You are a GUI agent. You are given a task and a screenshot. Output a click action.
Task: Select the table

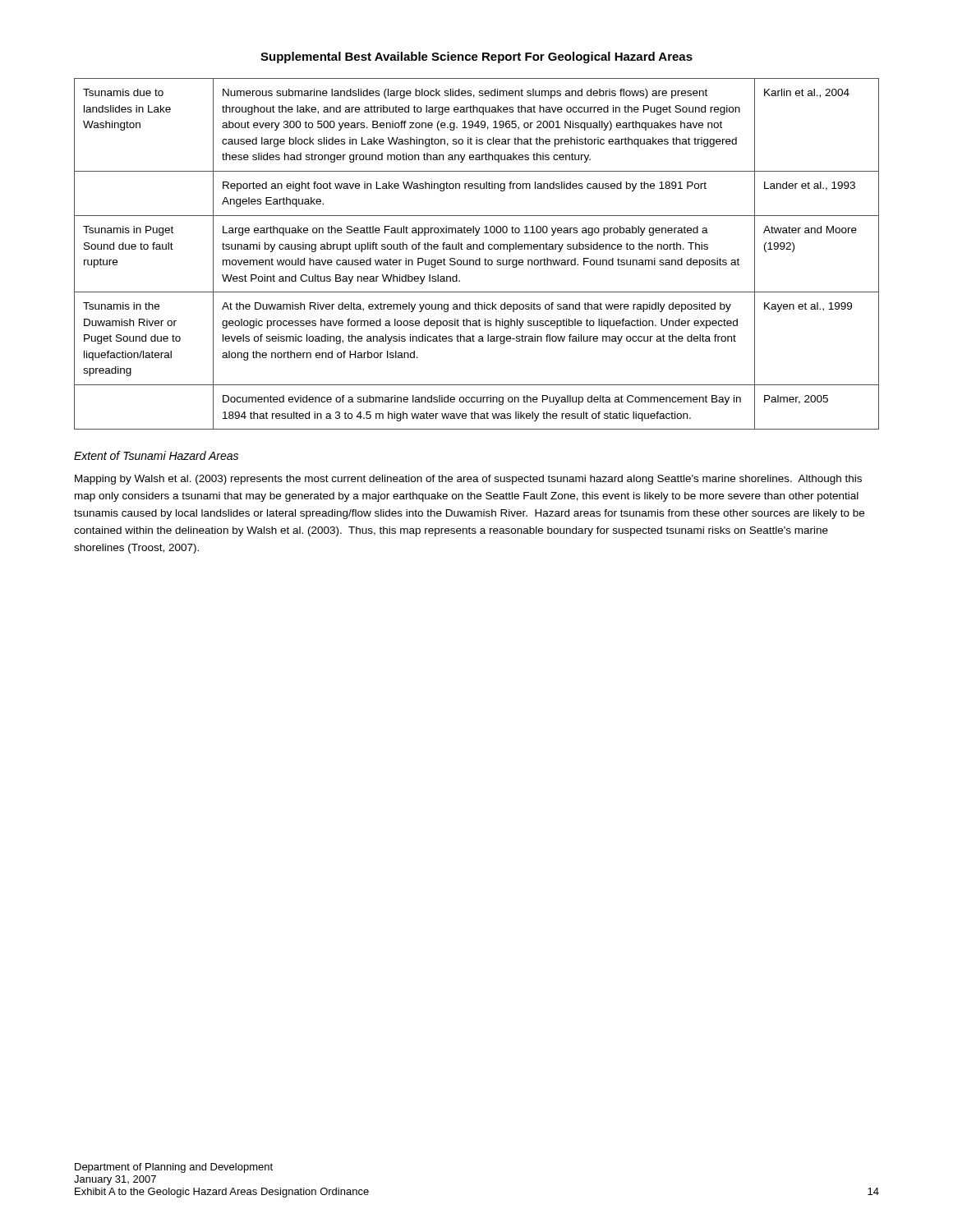[476, 254]
